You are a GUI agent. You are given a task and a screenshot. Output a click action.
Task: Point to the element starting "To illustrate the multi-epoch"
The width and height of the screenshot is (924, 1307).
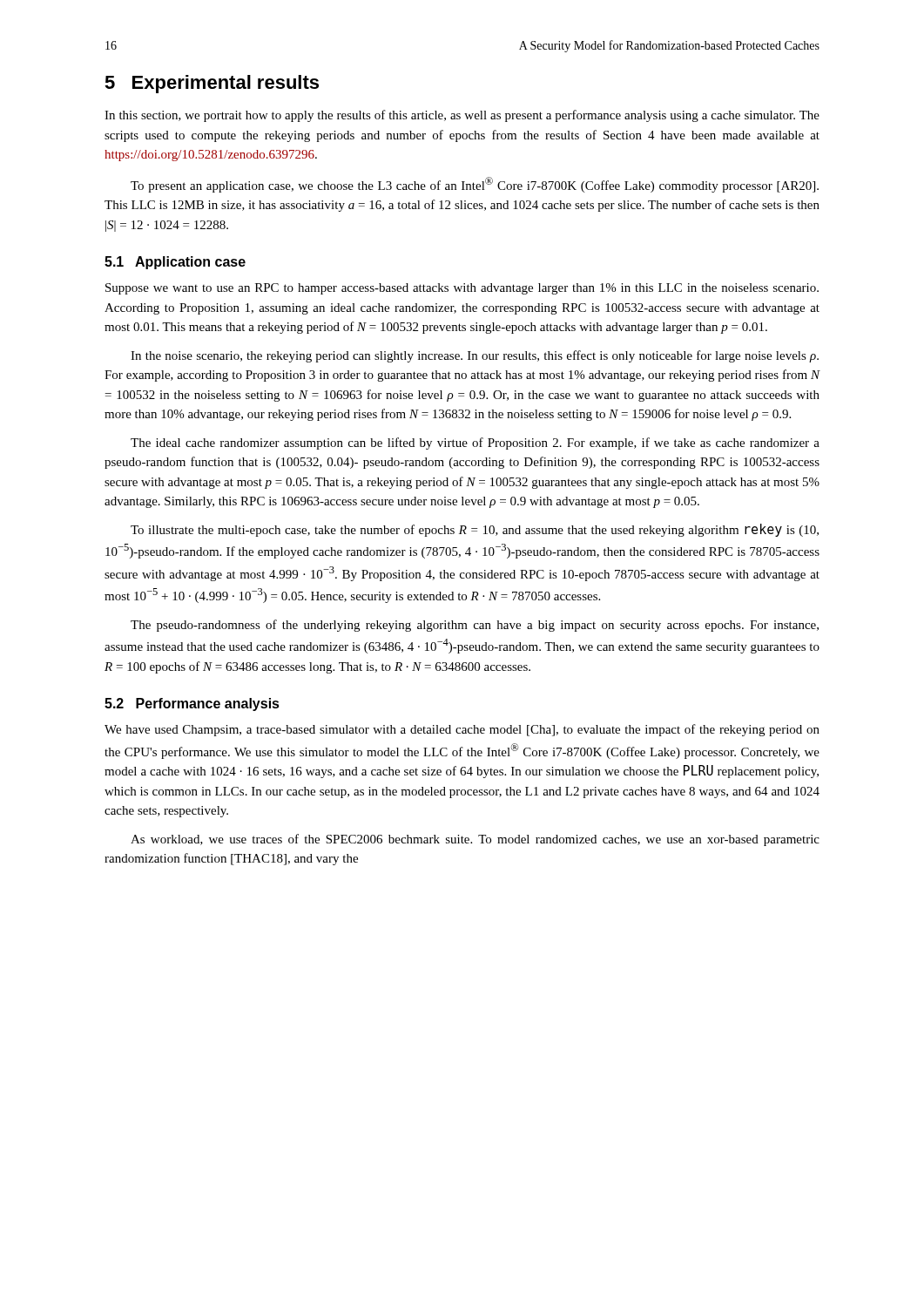(462, 563)
